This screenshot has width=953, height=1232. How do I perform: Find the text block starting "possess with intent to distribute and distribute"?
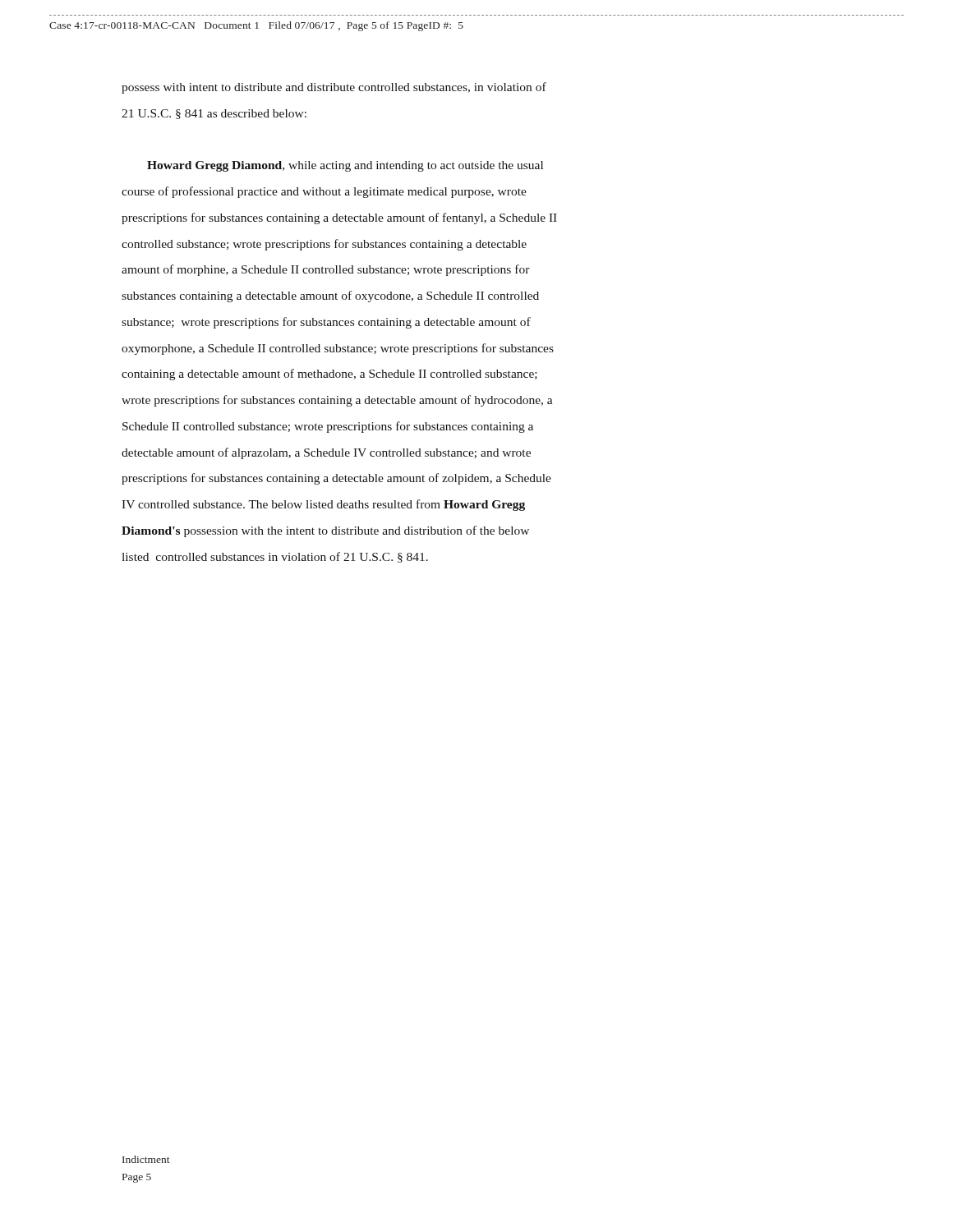tap(476, 322)
